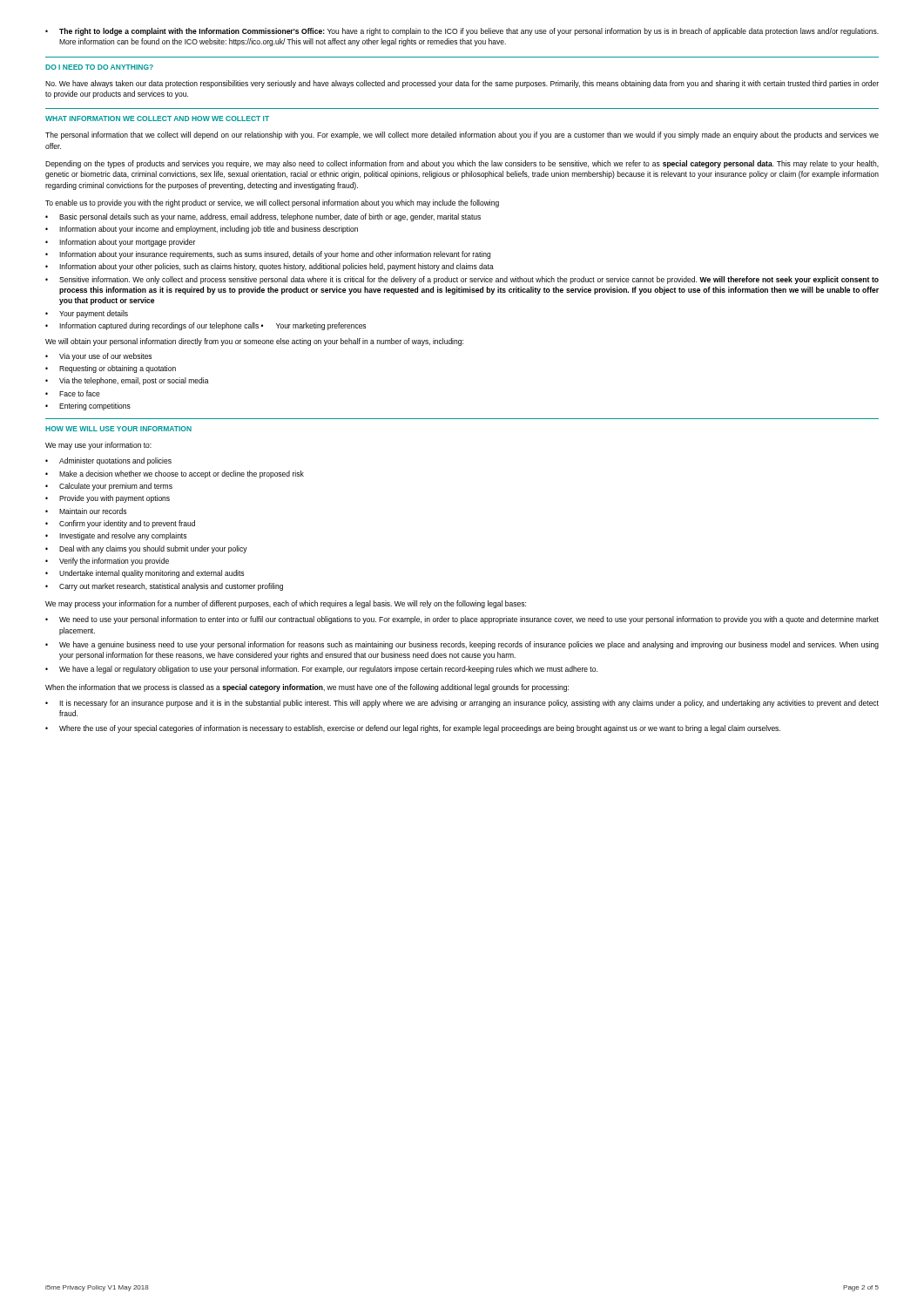Image resolution: width=924 pixels, height=1307 pixels.
Task: Find the list item that says "• Entering competitions"
Action: tap(88, 406)
